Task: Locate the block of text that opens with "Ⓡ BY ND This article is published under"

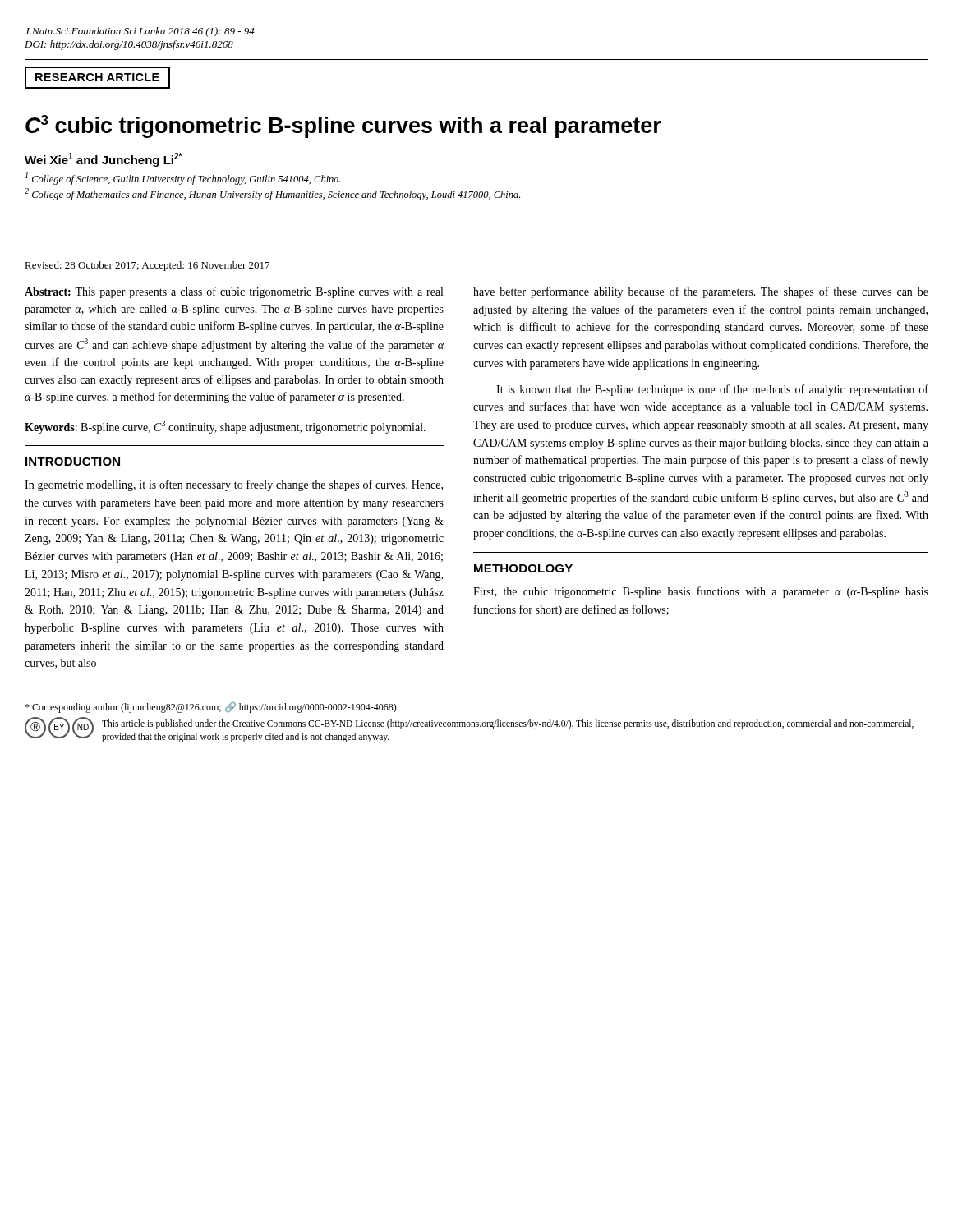Action: click(476, 730)
